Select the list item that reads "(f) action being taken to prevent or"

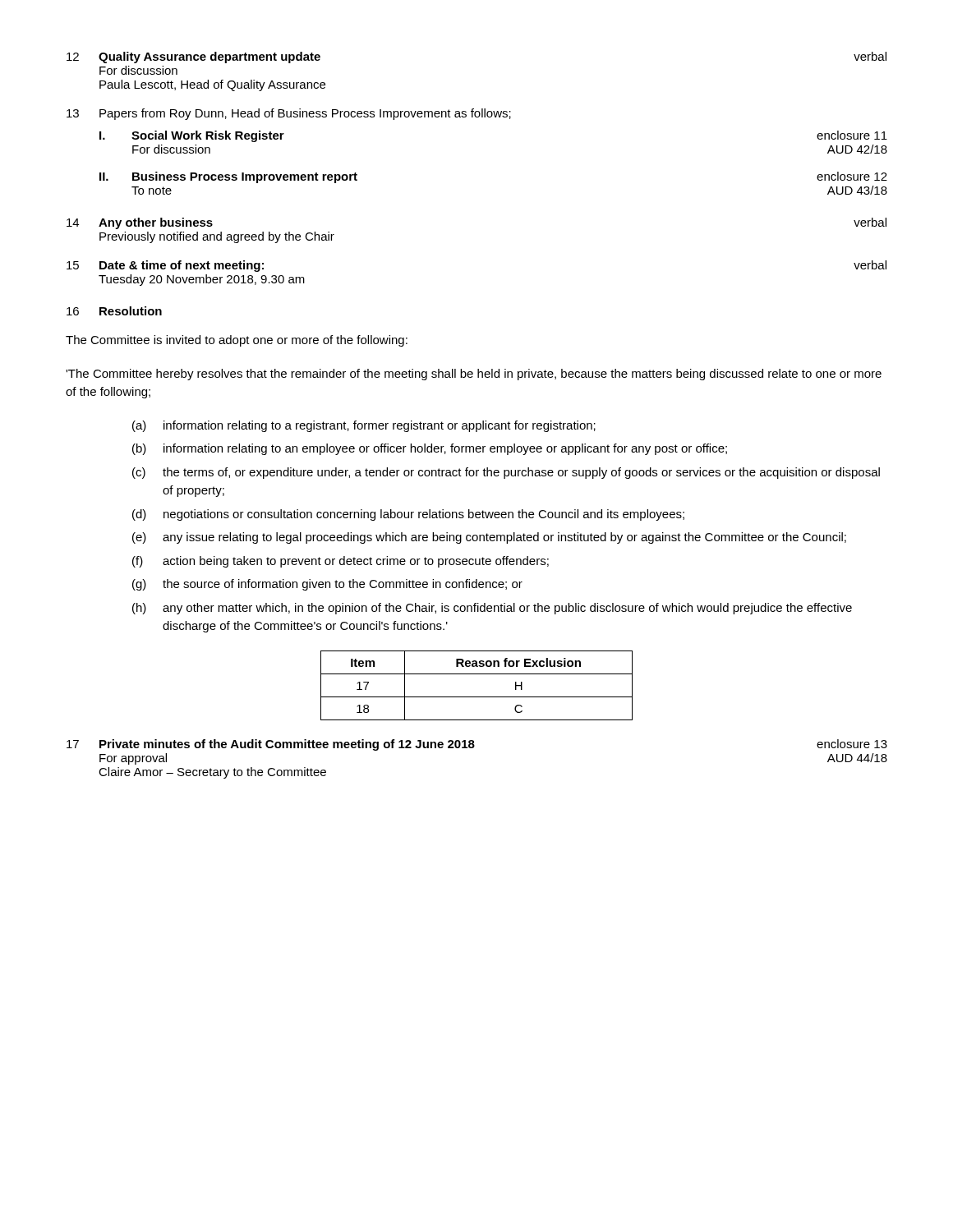point(509,561)
